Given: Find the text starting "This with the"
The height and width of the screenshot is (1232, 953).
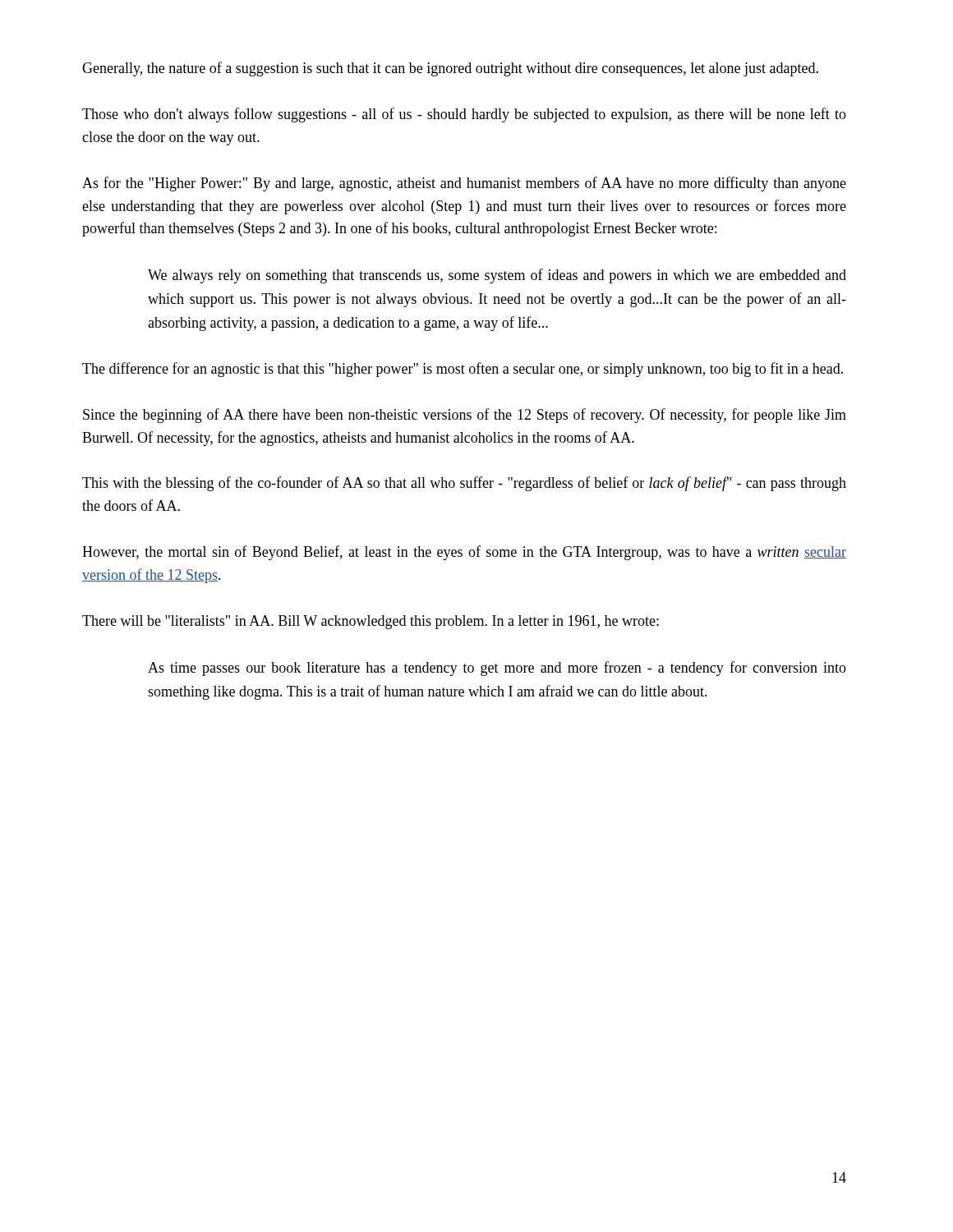Looking at the screenshot, I should pos(464,495).
